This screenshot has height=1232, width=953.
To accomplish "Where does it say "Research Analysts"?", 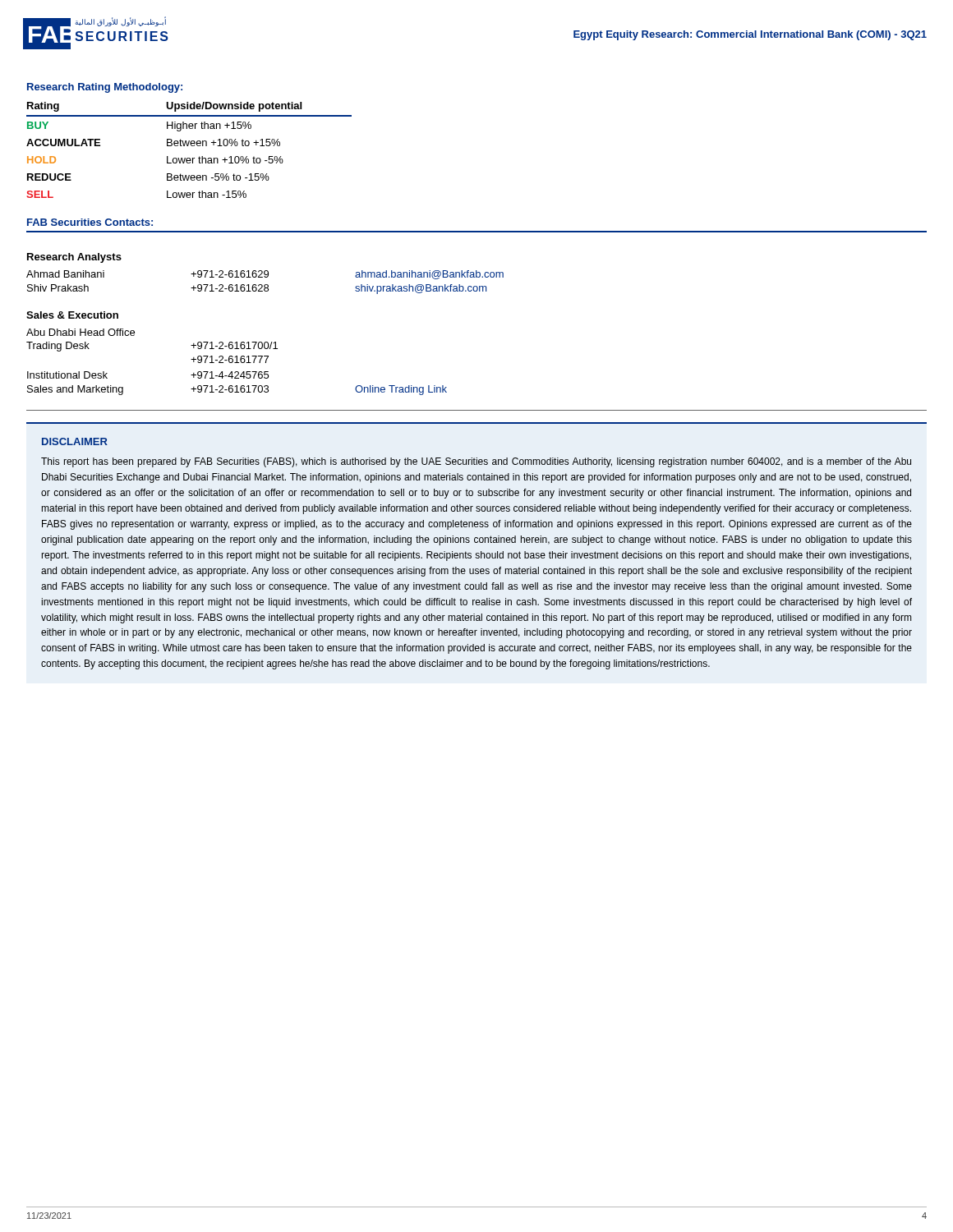I will coord(74,257).
